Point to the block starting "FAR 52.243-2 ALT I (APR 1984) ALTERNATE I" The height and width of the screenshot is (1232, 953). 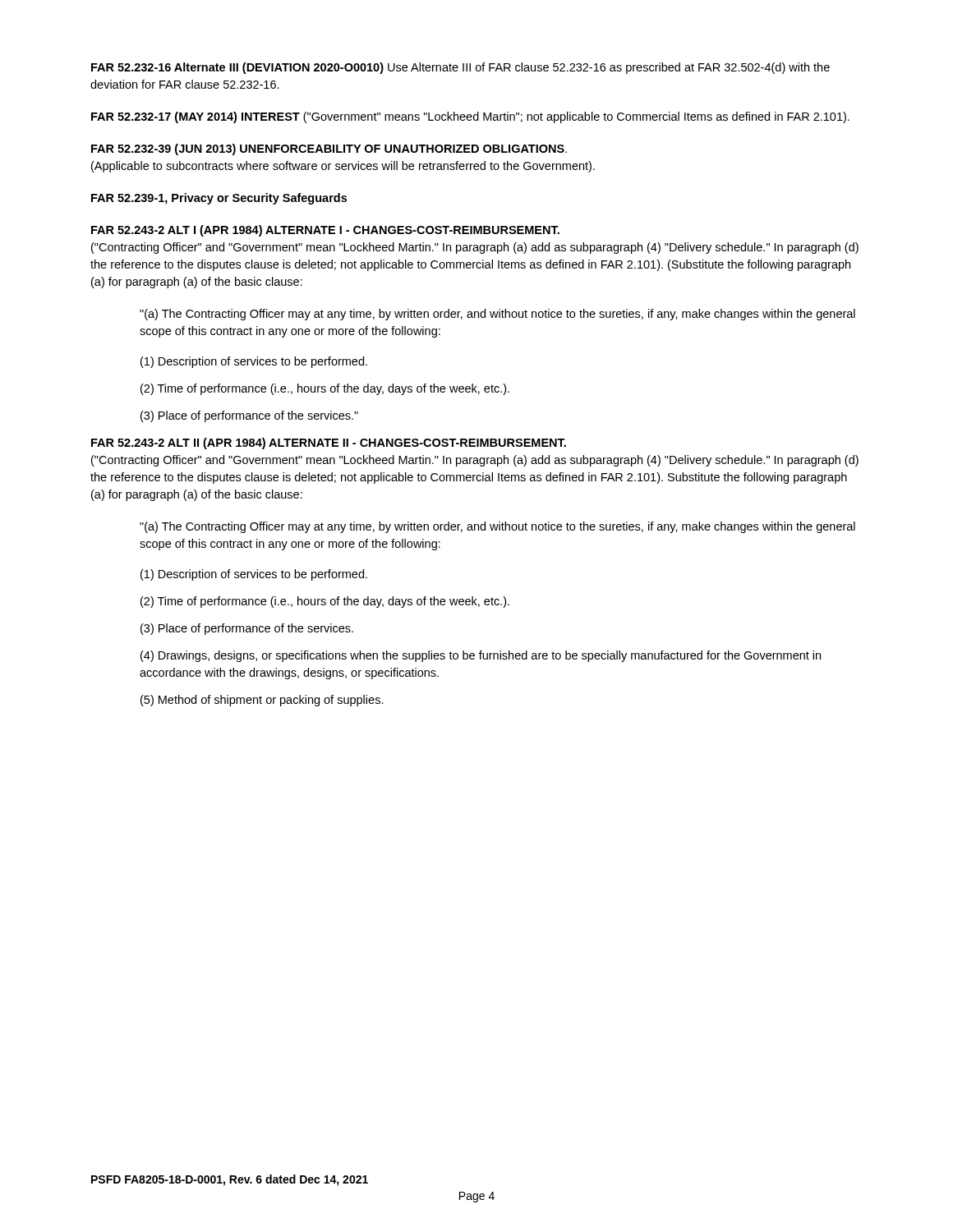point(476,256)
